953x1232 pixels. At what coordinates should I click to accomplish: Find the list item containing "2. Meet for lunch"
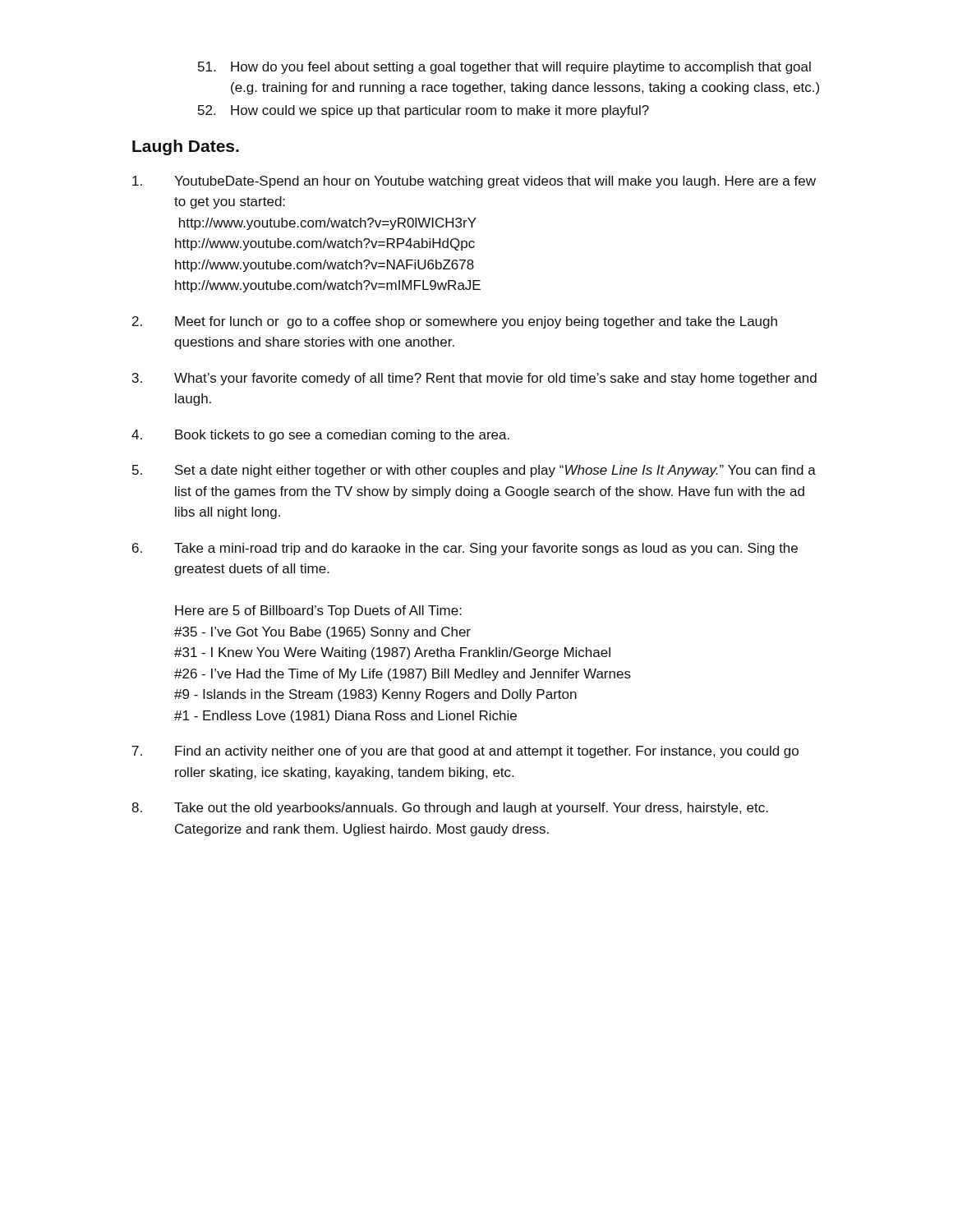[476, 332]
